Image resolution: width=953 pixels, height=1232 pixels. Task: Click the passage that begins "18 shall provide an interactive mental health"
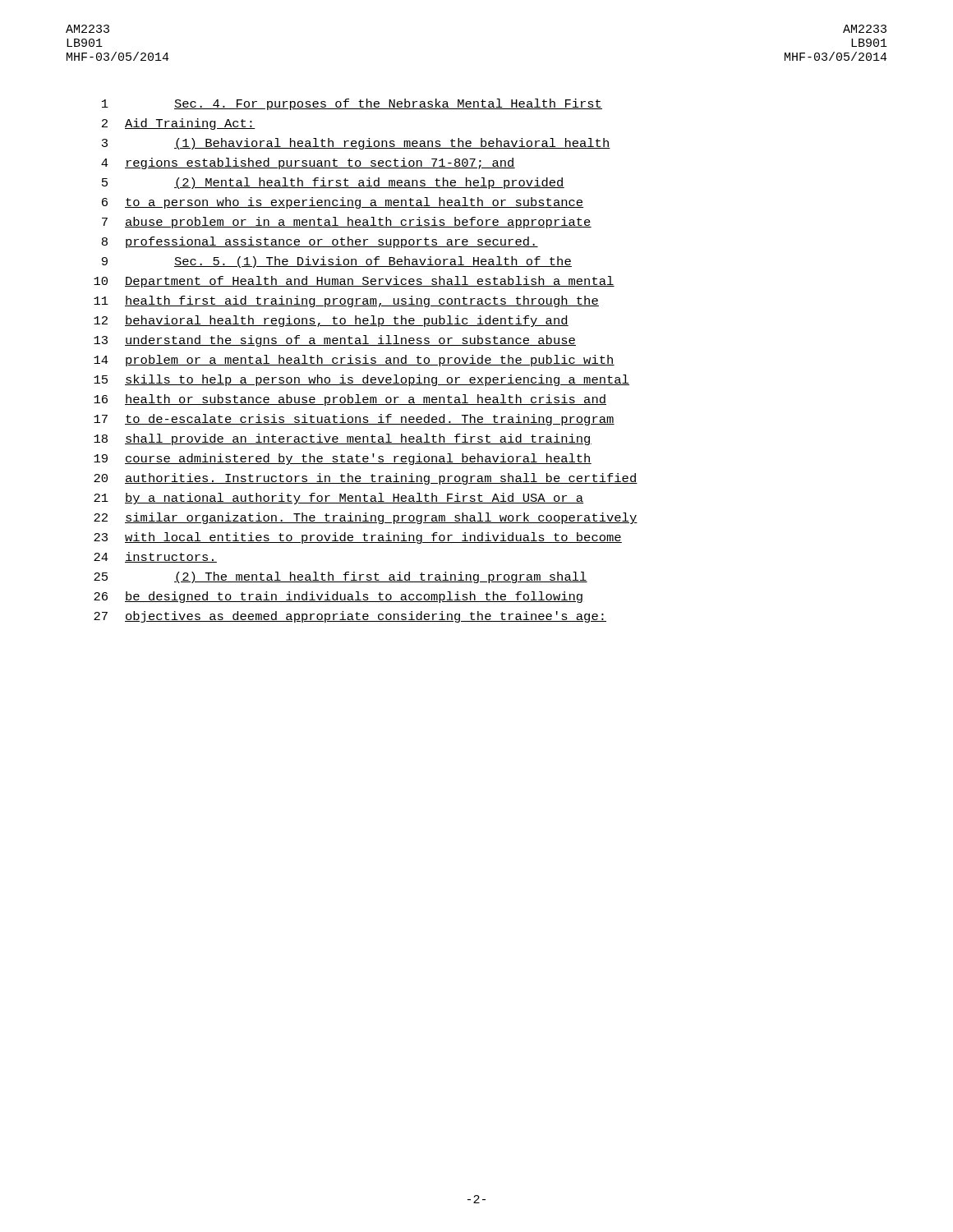[476, 440]
